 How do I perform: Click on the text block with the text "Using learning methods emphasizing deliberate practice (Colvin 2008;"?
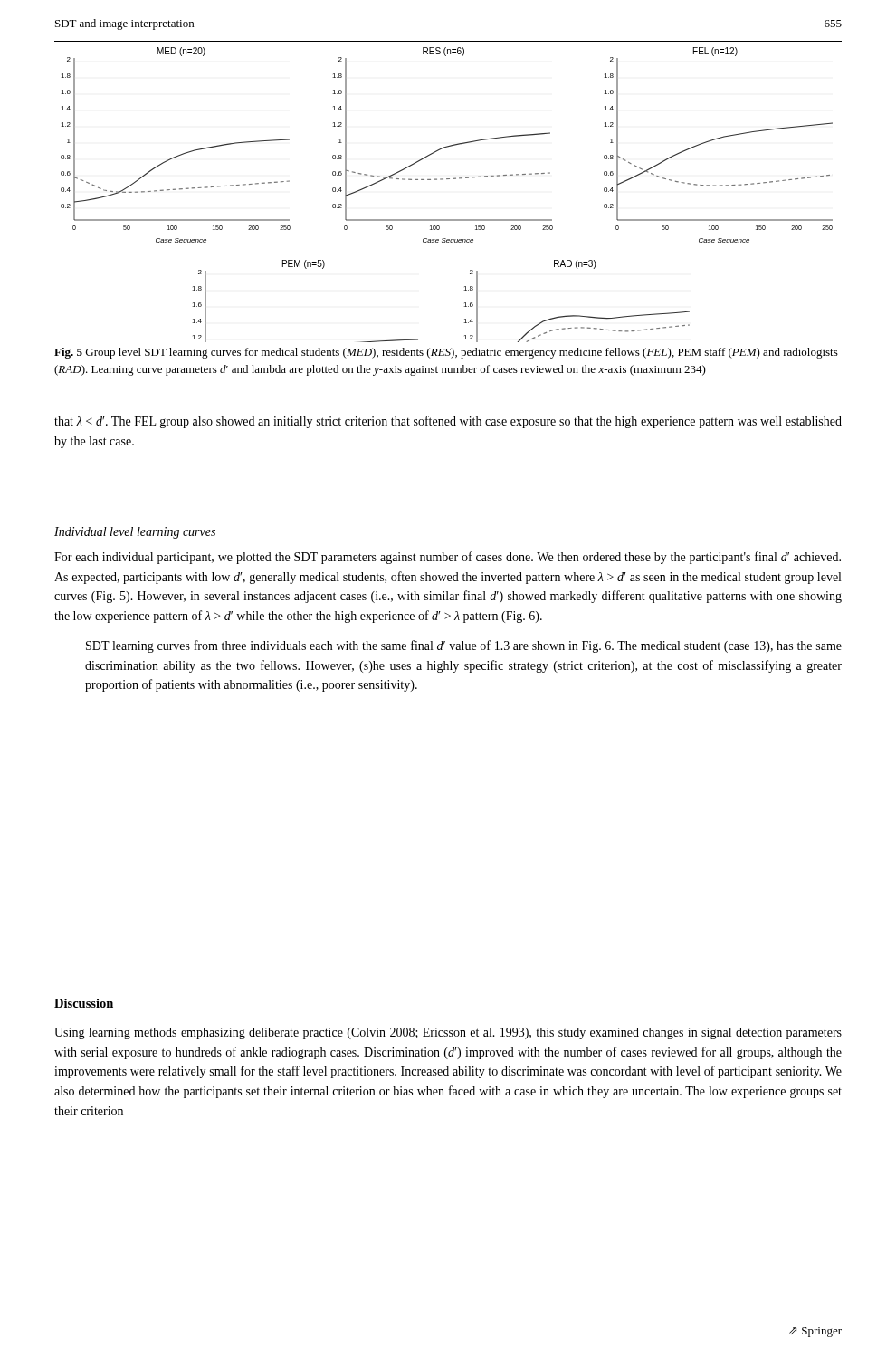448,1072
